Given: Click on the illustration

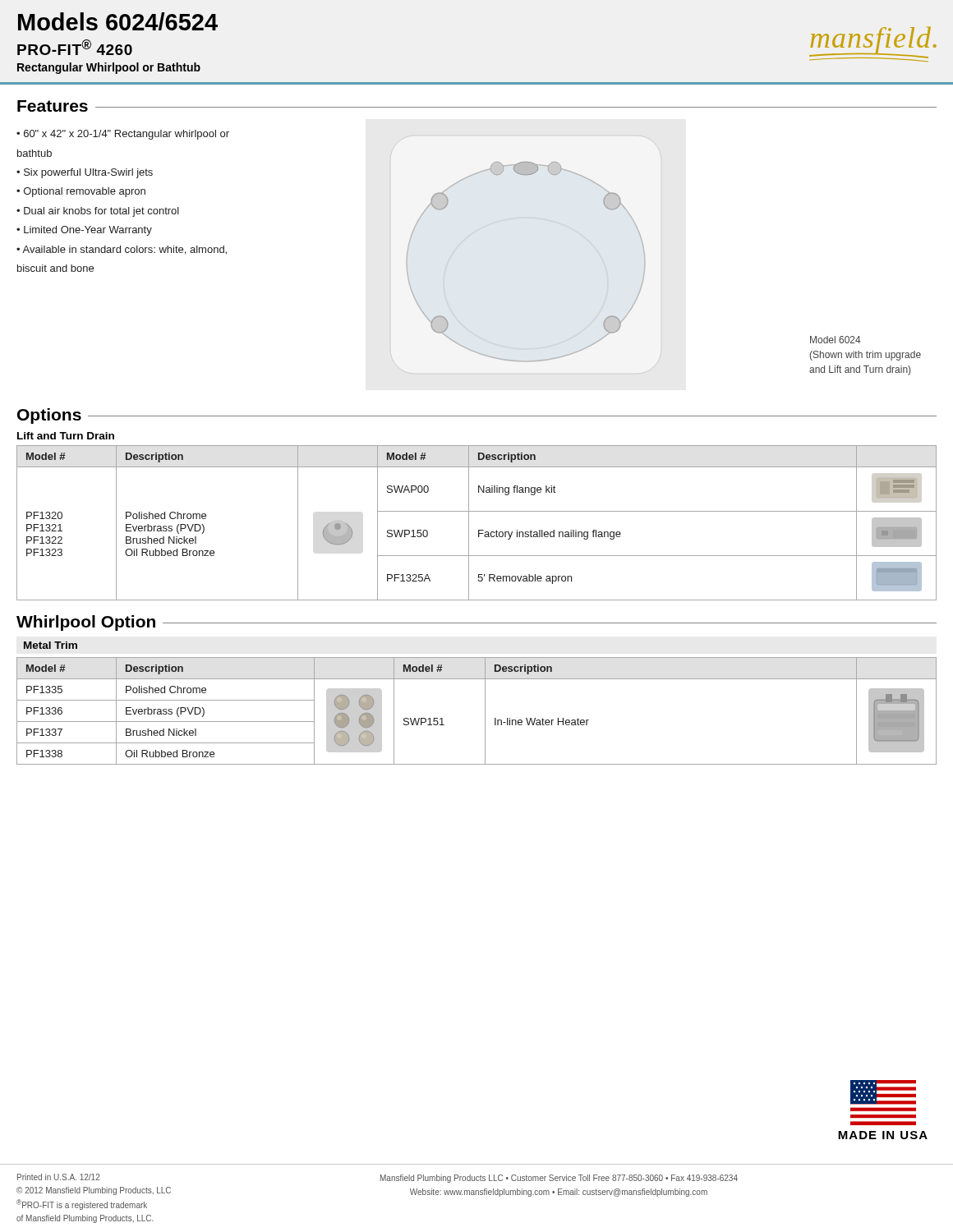Looking at the screenshot, I should pos(883,1111).
